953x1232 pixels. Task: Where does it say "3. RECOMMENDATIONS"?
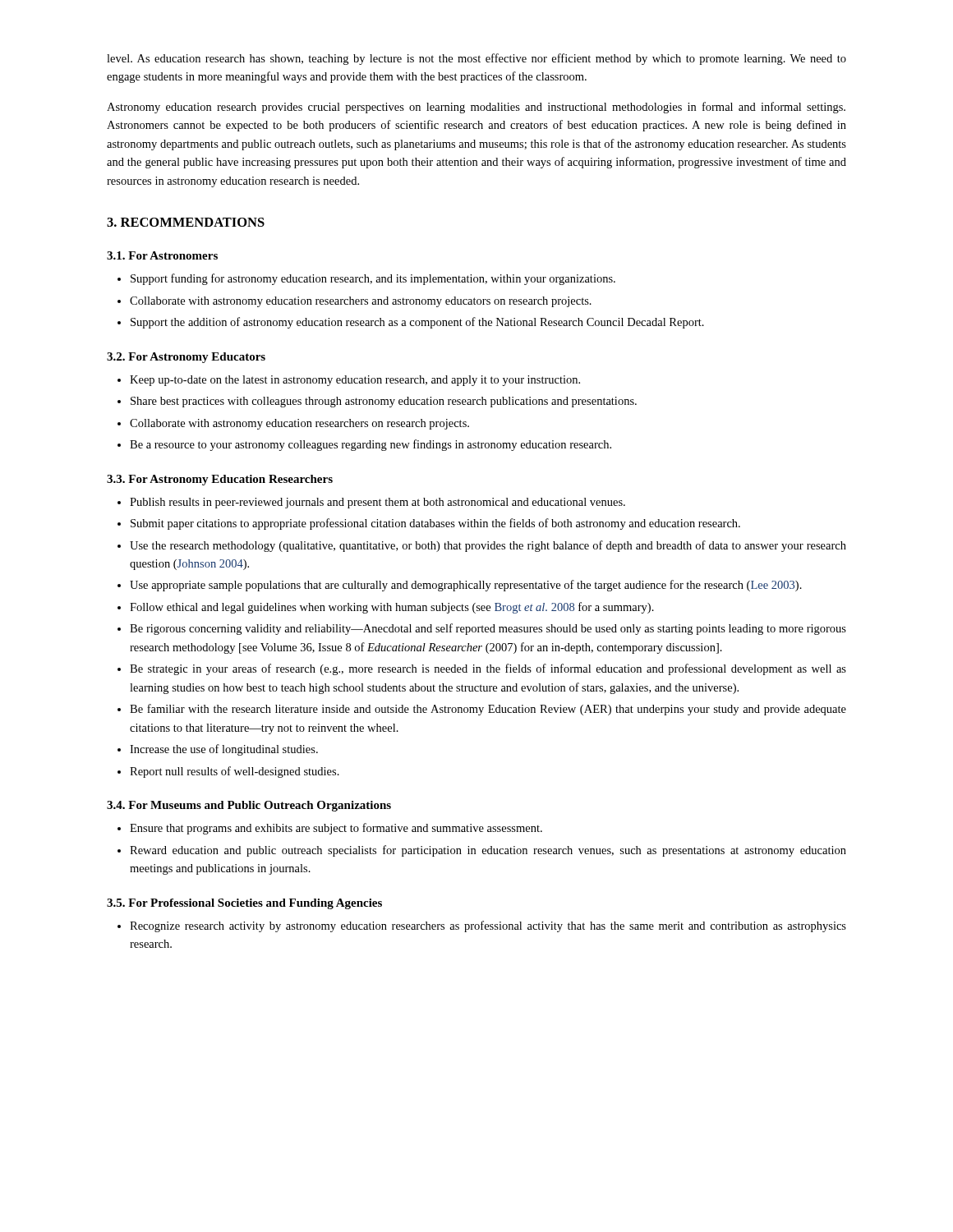[186, 222]
